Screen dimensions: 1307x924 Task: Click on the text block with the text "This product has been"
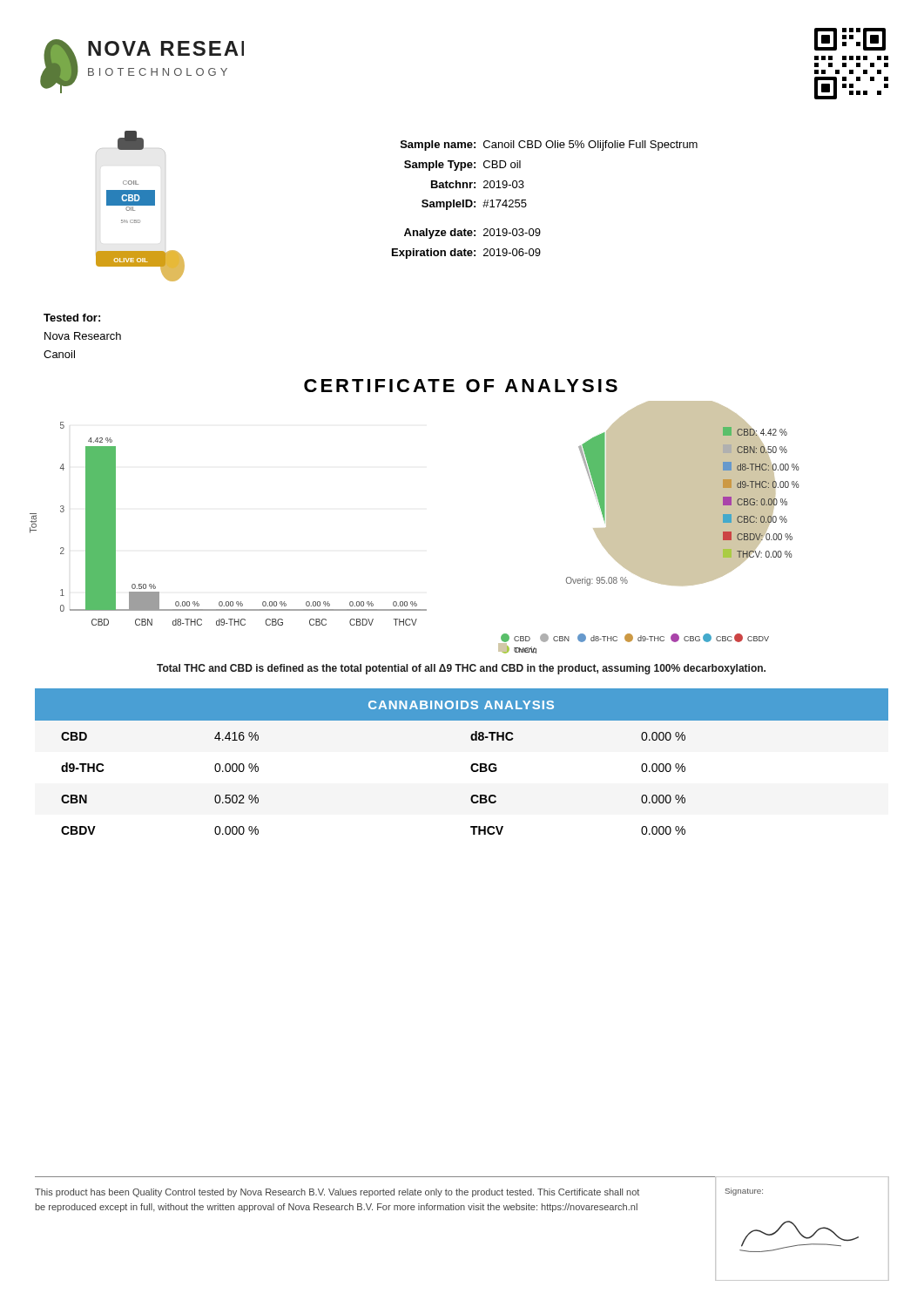click(337, 1199)
